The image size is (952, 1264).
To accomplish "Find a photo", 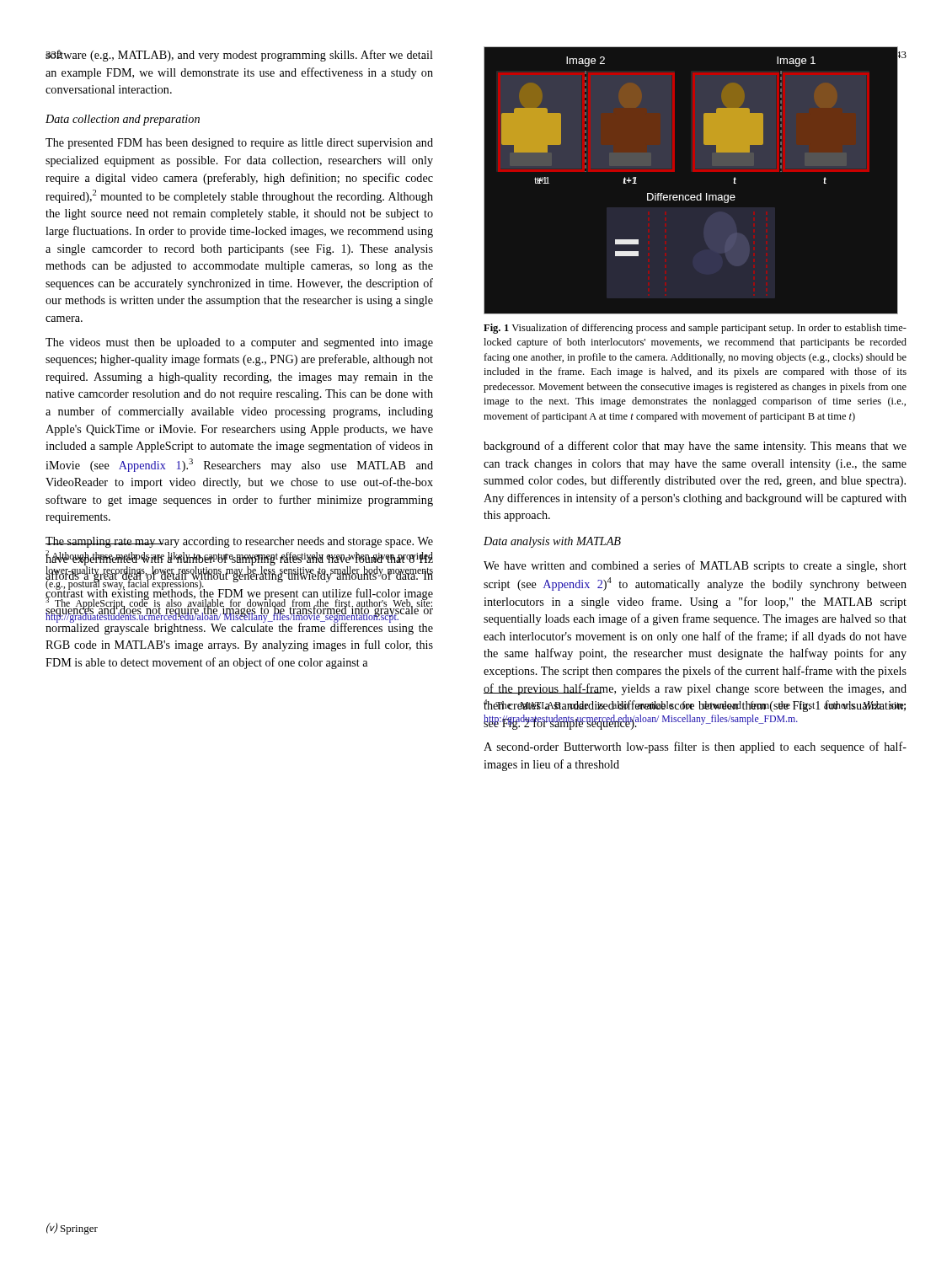I will point(691,180).
